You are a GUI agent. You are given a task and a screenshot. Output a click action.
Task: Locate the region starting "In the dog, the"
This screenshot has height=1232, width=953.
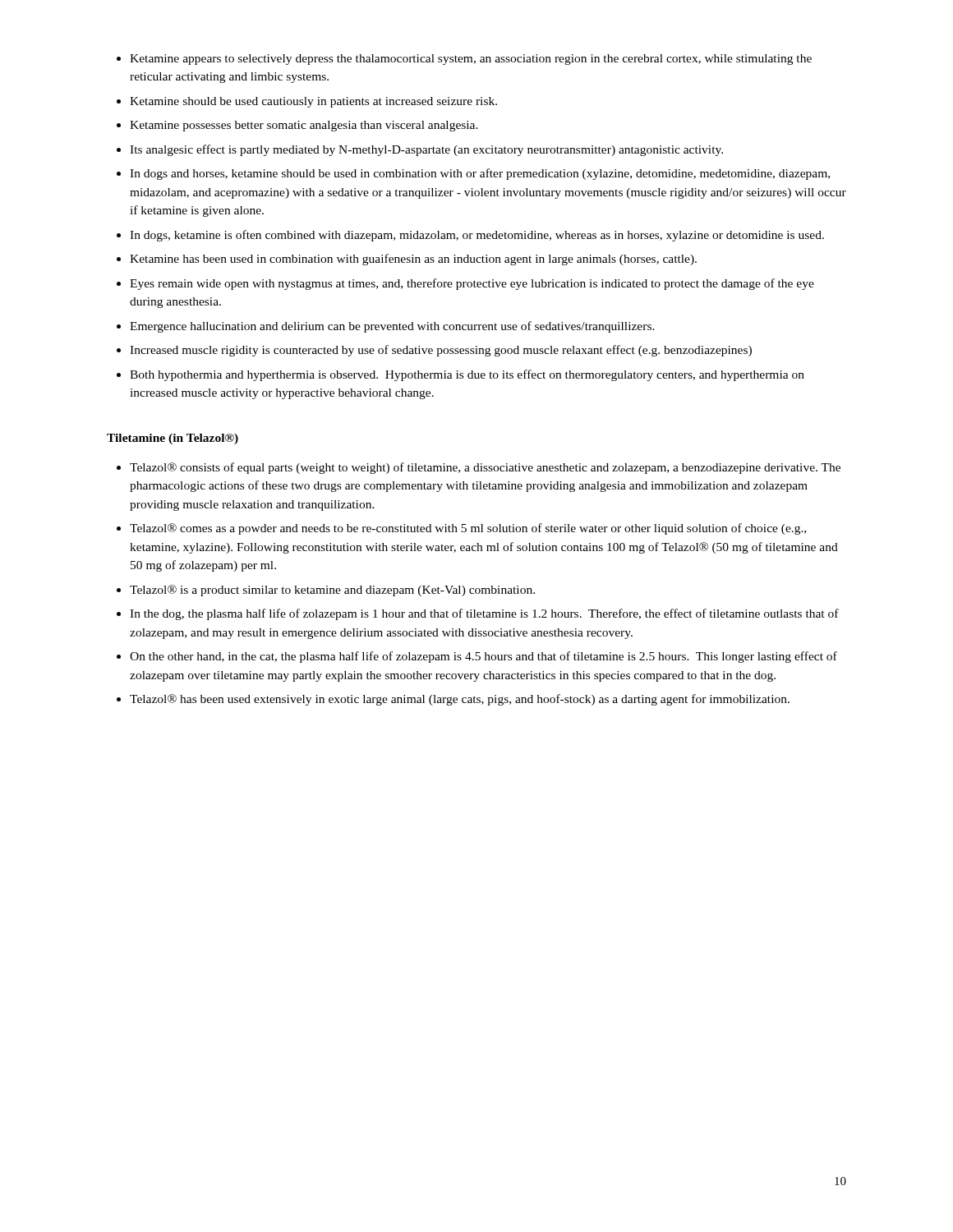[488, 623]
